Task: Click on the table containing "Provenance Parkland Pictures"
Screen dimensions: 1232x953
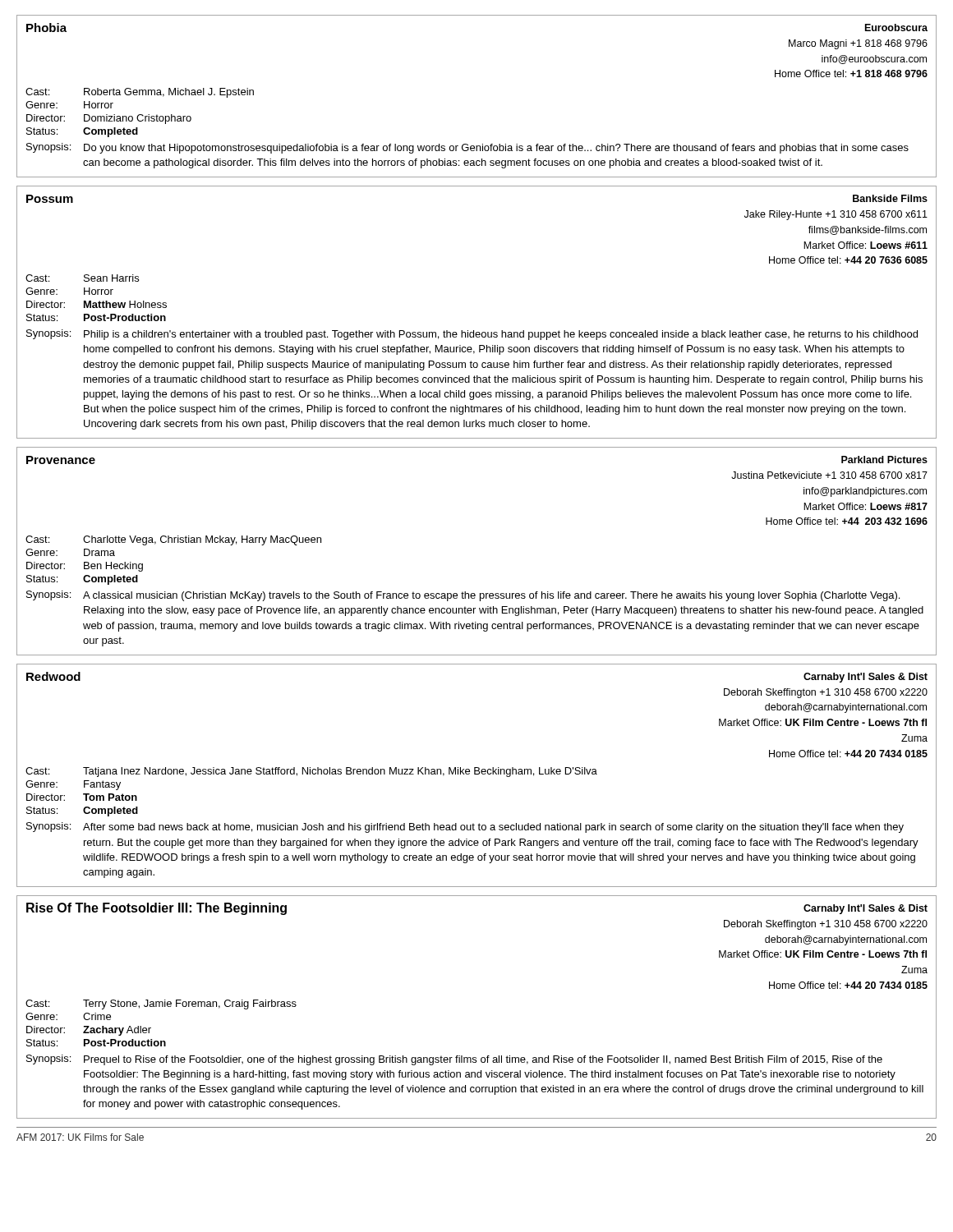Action: pos(476,551)
